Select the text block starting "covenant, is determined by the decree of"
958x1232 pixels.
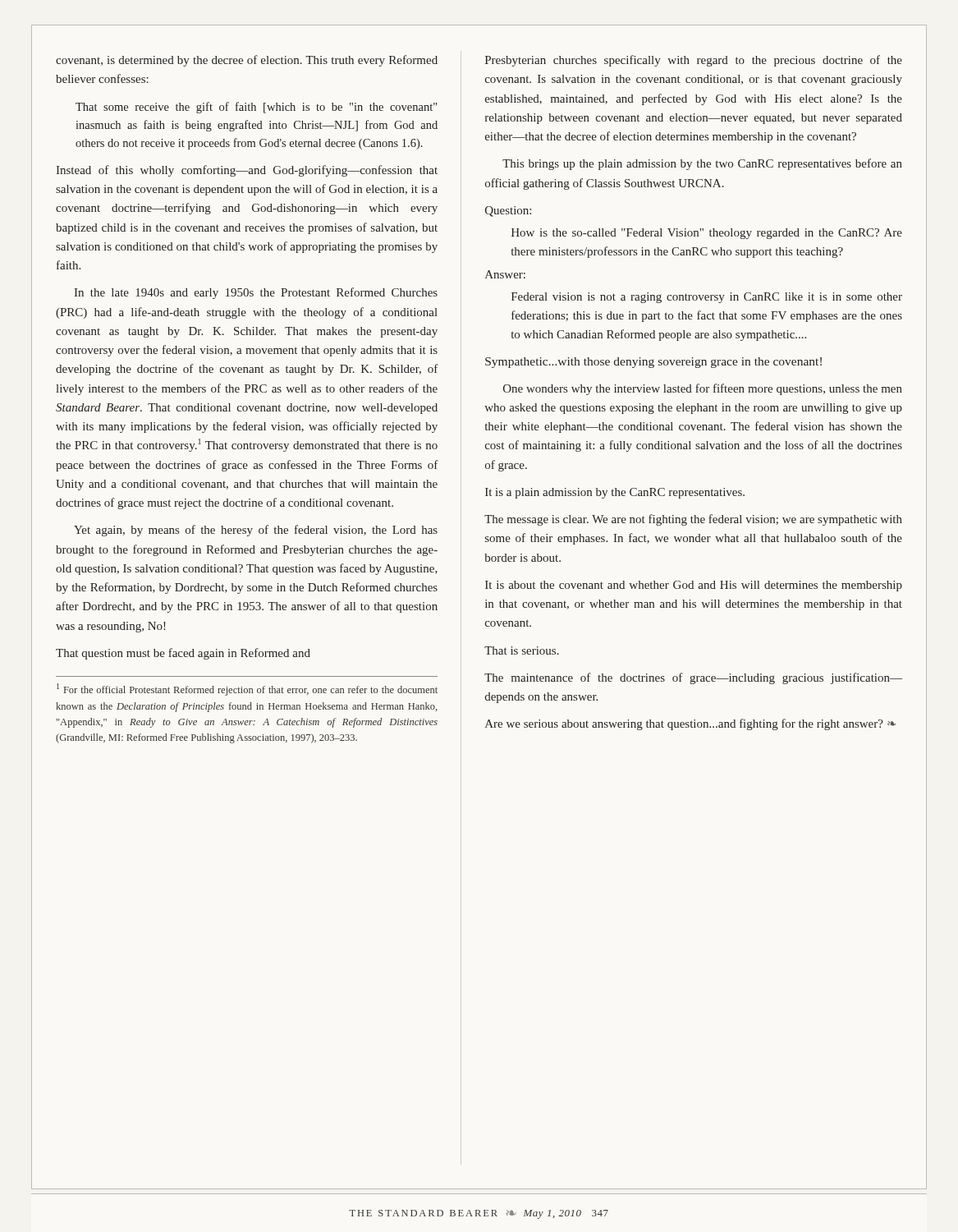[x=247, y=70]
